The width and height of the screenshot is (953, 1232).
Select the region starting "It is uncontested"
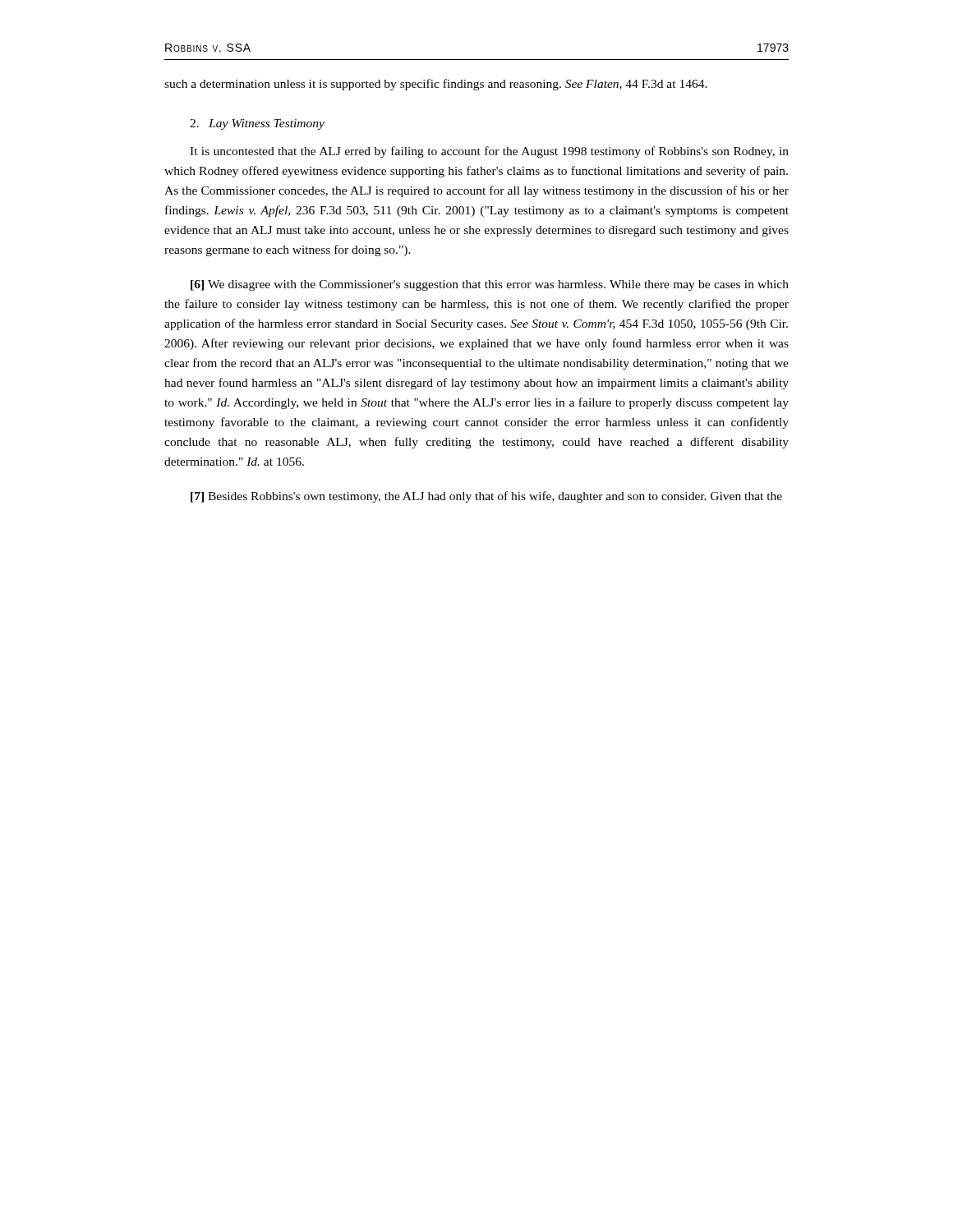tap(476, 201)
